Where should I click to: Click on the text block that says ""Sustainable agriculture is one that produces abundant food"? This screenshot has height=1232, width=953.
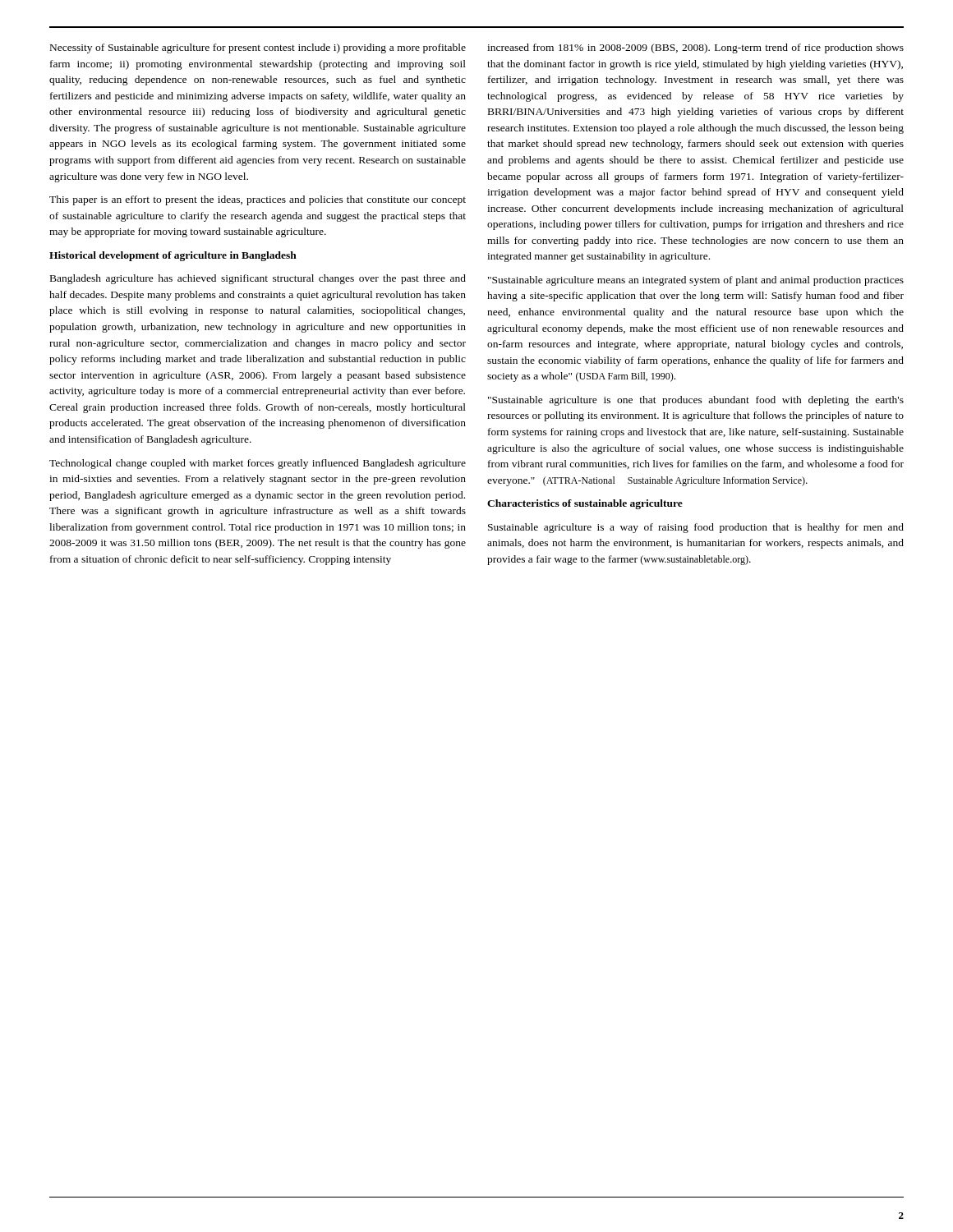pyautogui.click(x=695, y=440)
